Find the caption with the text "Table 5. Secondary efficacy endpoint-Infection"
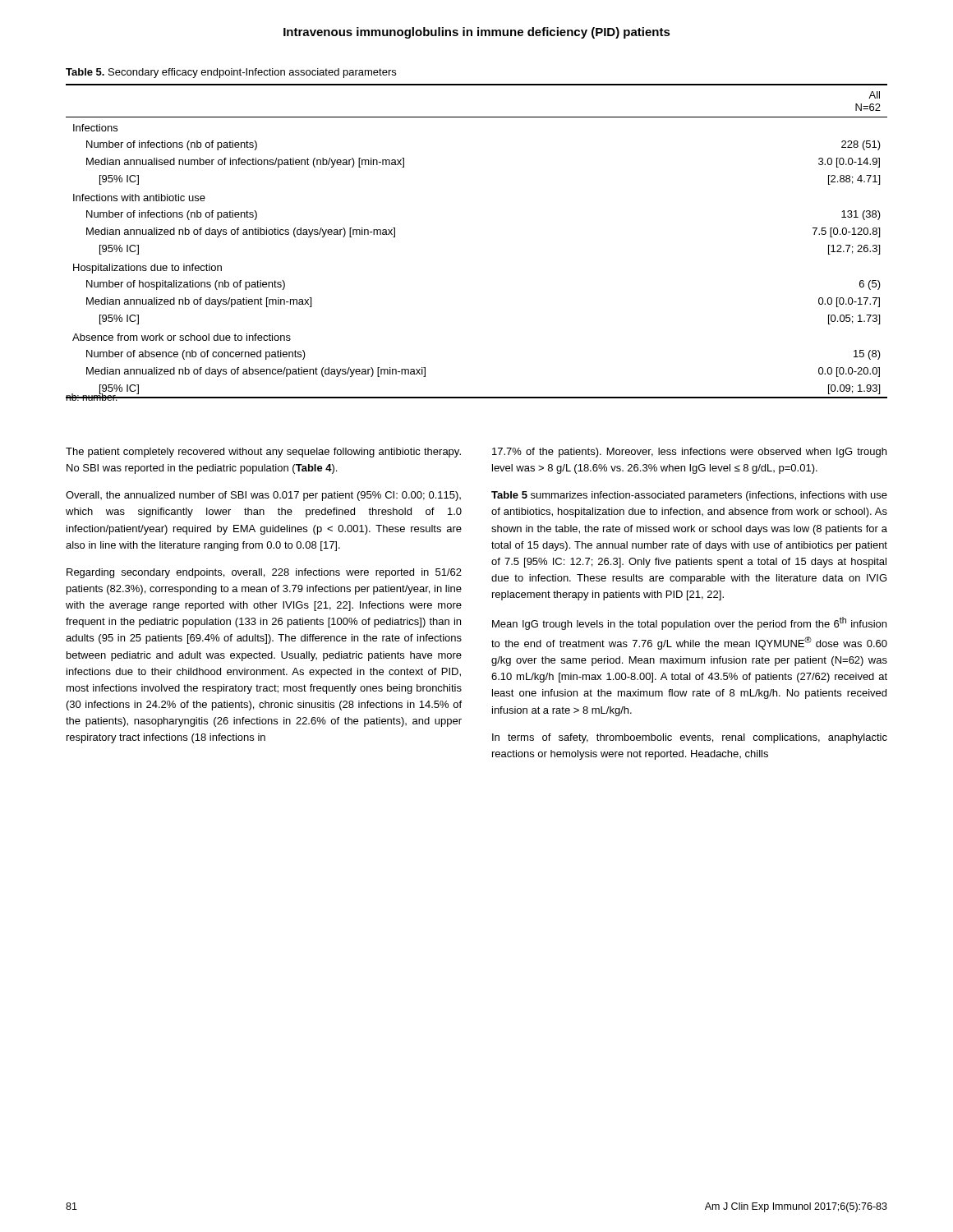 click(x=231, y=72)
